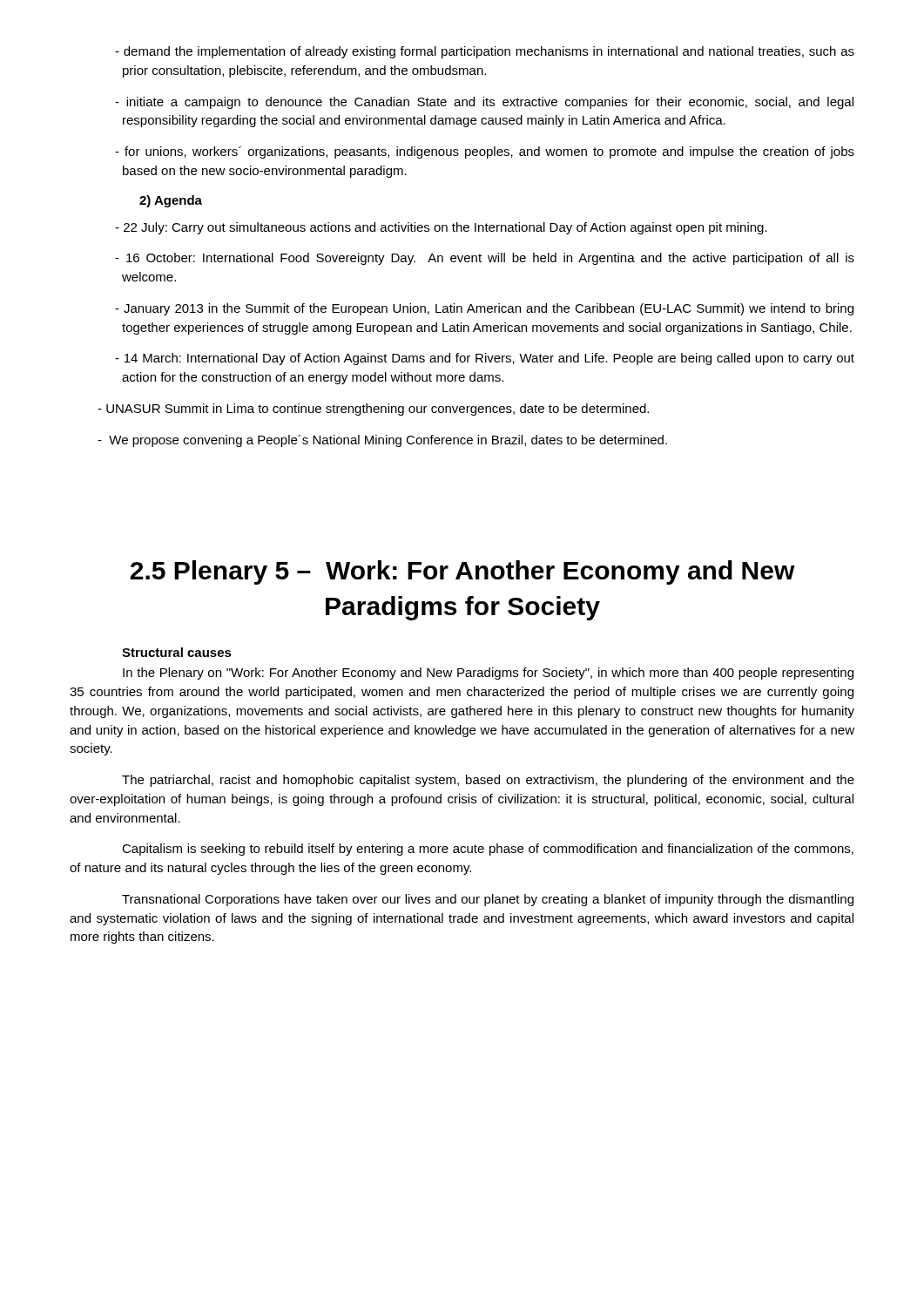Find the list item that reads "UNASUR Summit in"
The height and width of the screenshot is (1307, 924).
[x=374, y=408]
